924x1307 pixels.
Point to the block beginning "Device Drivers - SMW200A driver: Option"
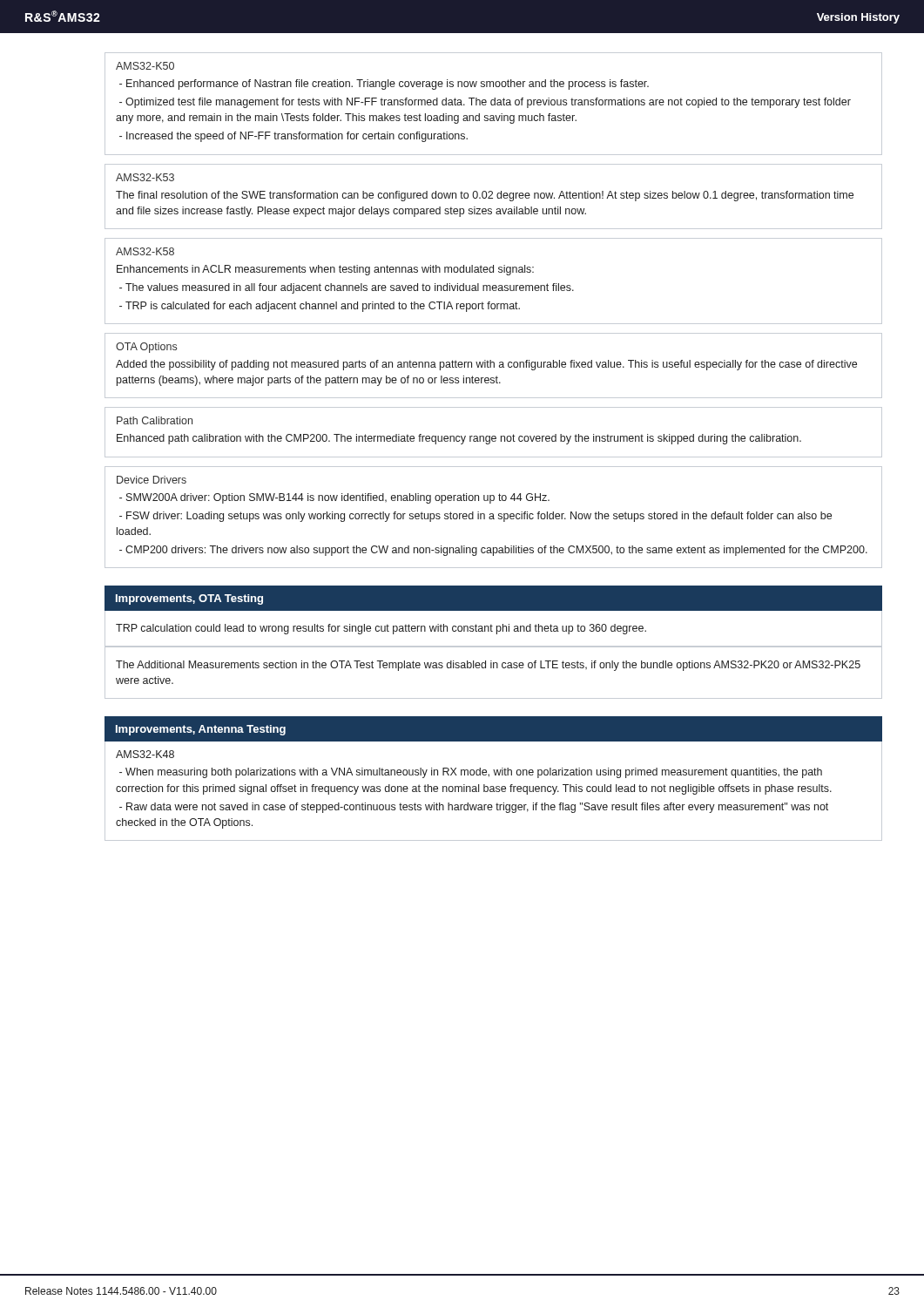click(x=493, y=516)
